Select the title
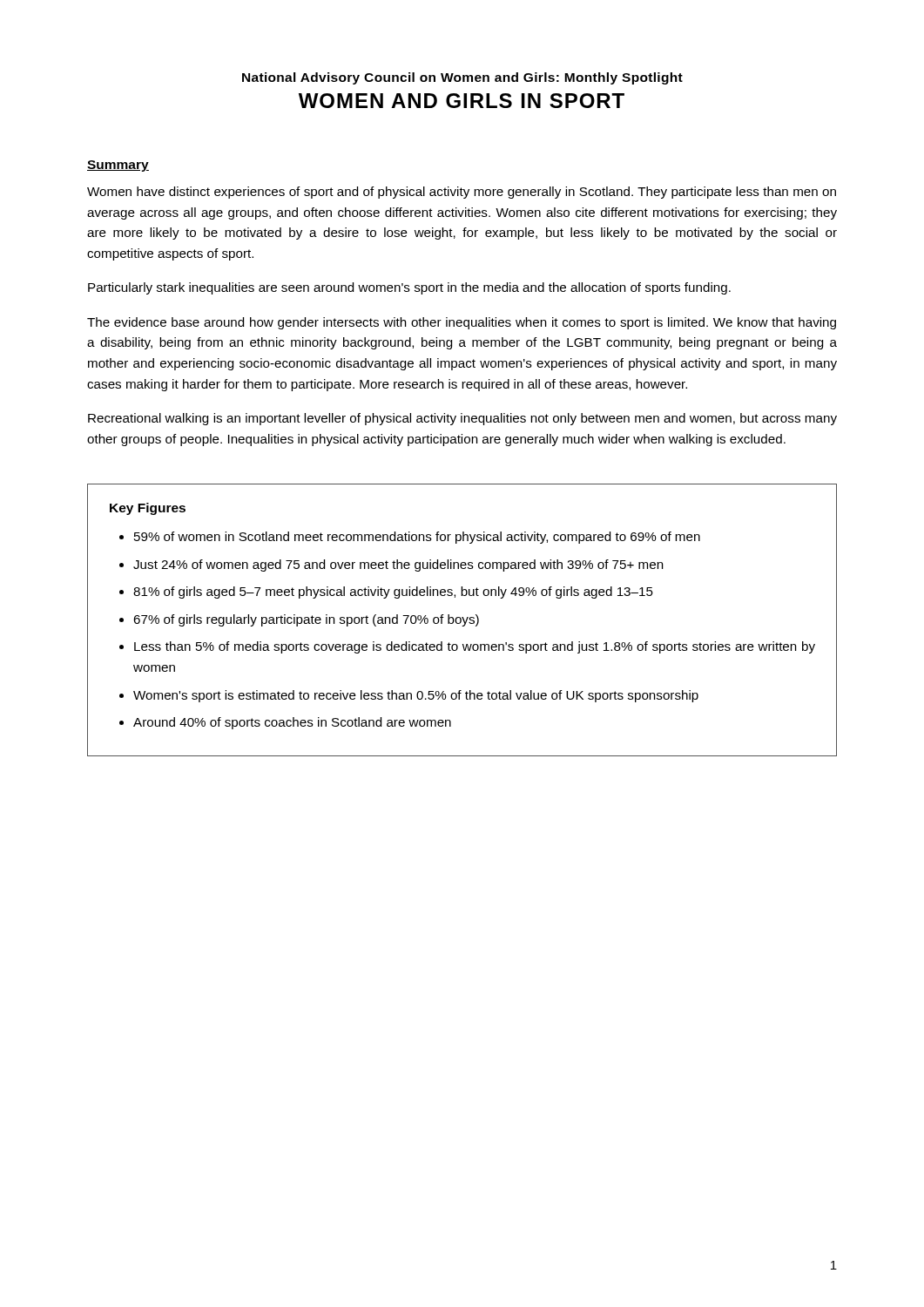This screenshot has height=1307, width=924. (x=462, y=91)
